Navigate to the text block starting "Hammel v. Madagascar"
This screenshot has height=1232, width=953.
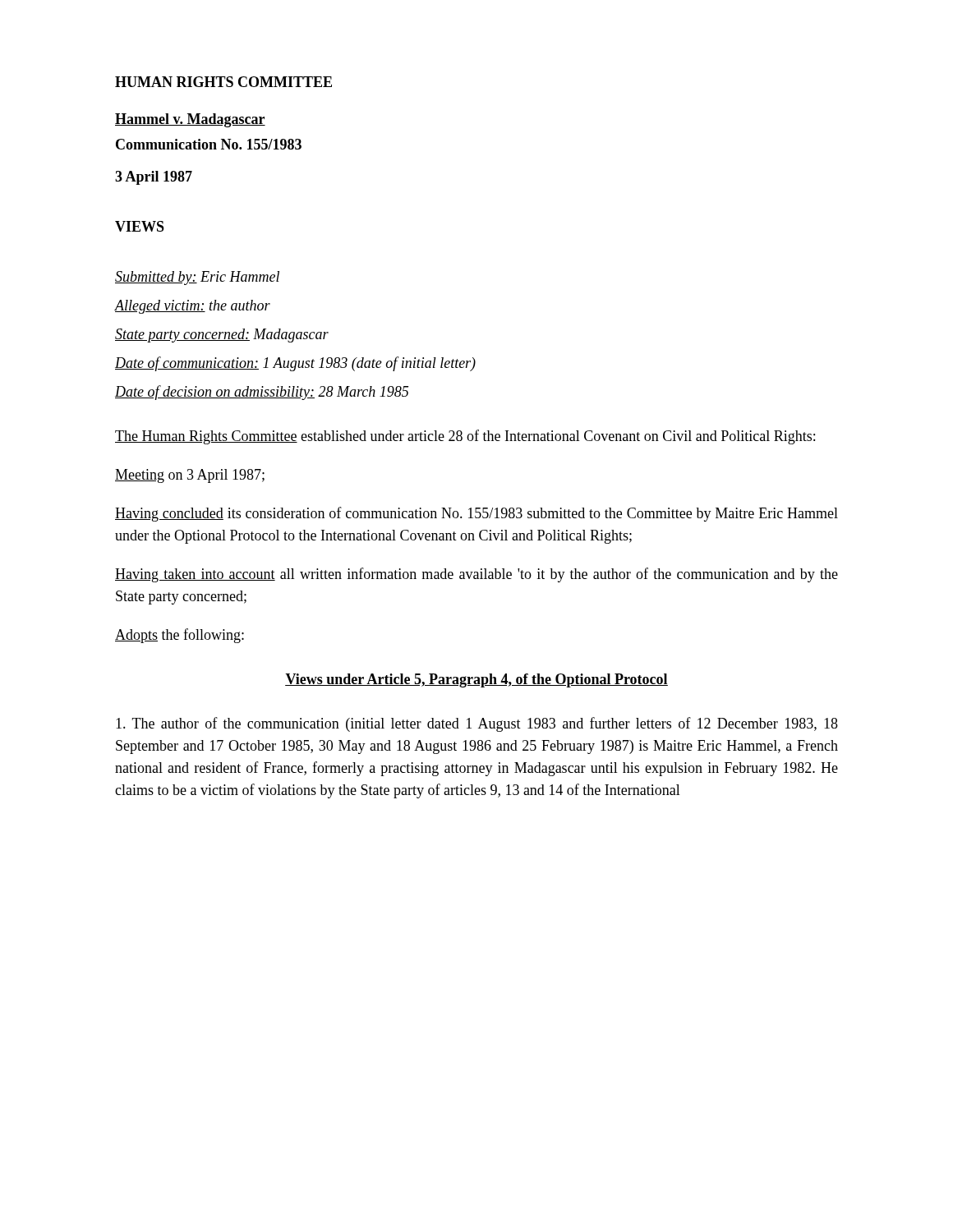(x=190, y=119)
